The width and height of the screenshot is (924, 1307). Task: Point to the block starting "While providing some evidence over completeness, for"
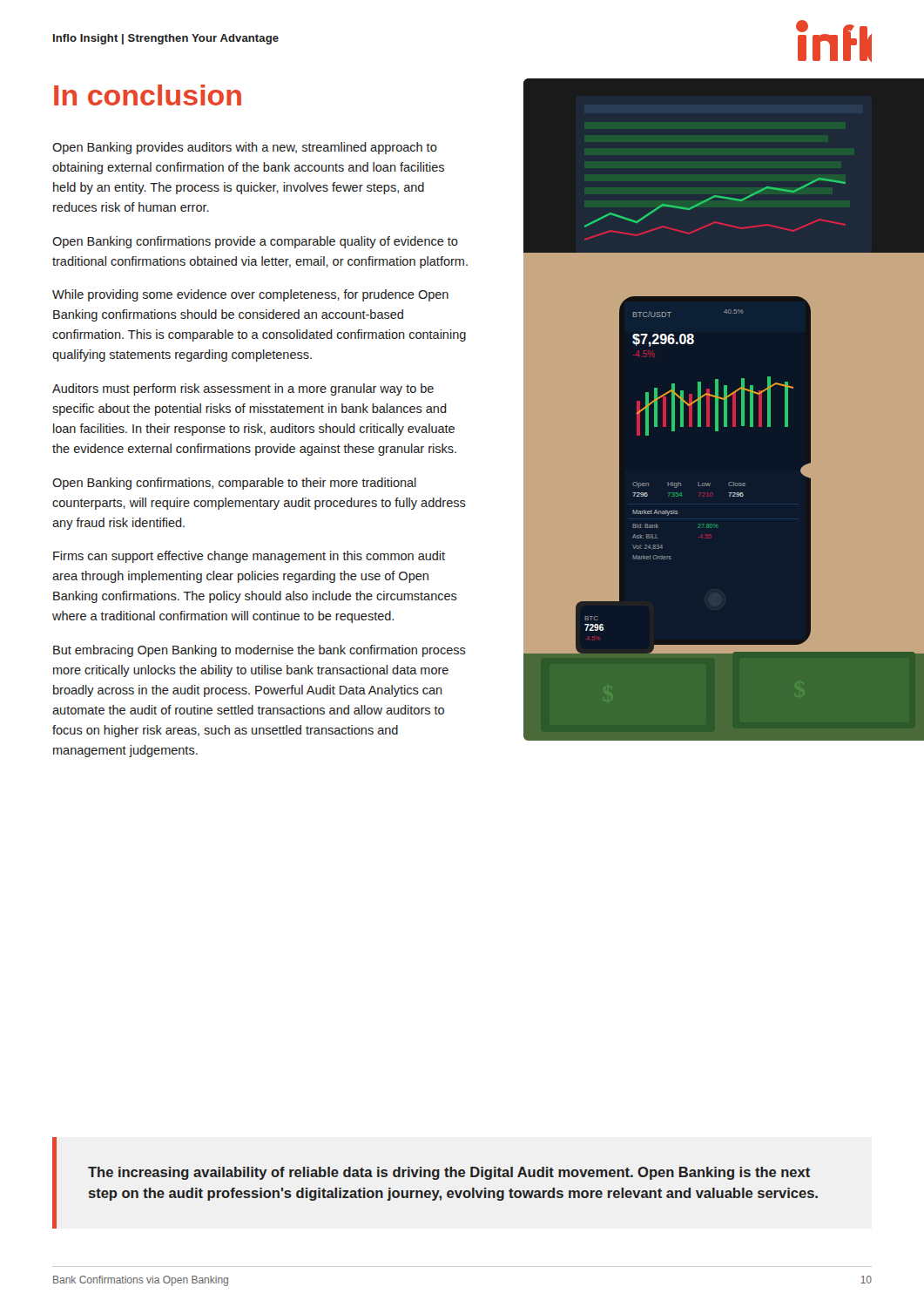click(261, 325)
